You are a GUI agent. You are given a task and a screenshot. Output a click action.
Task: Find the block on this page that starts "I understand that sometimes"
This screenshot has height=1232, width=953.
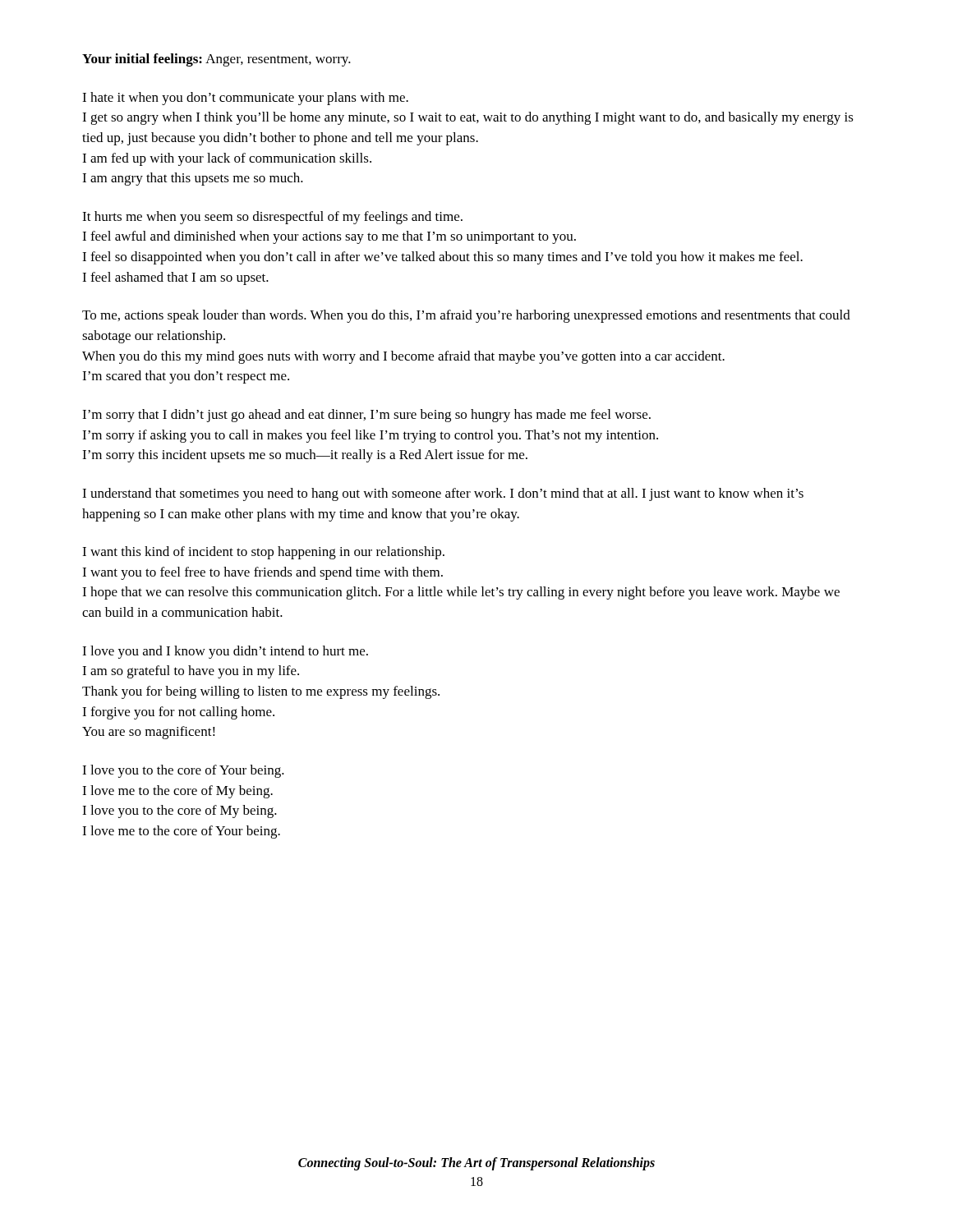click(443, 503)
